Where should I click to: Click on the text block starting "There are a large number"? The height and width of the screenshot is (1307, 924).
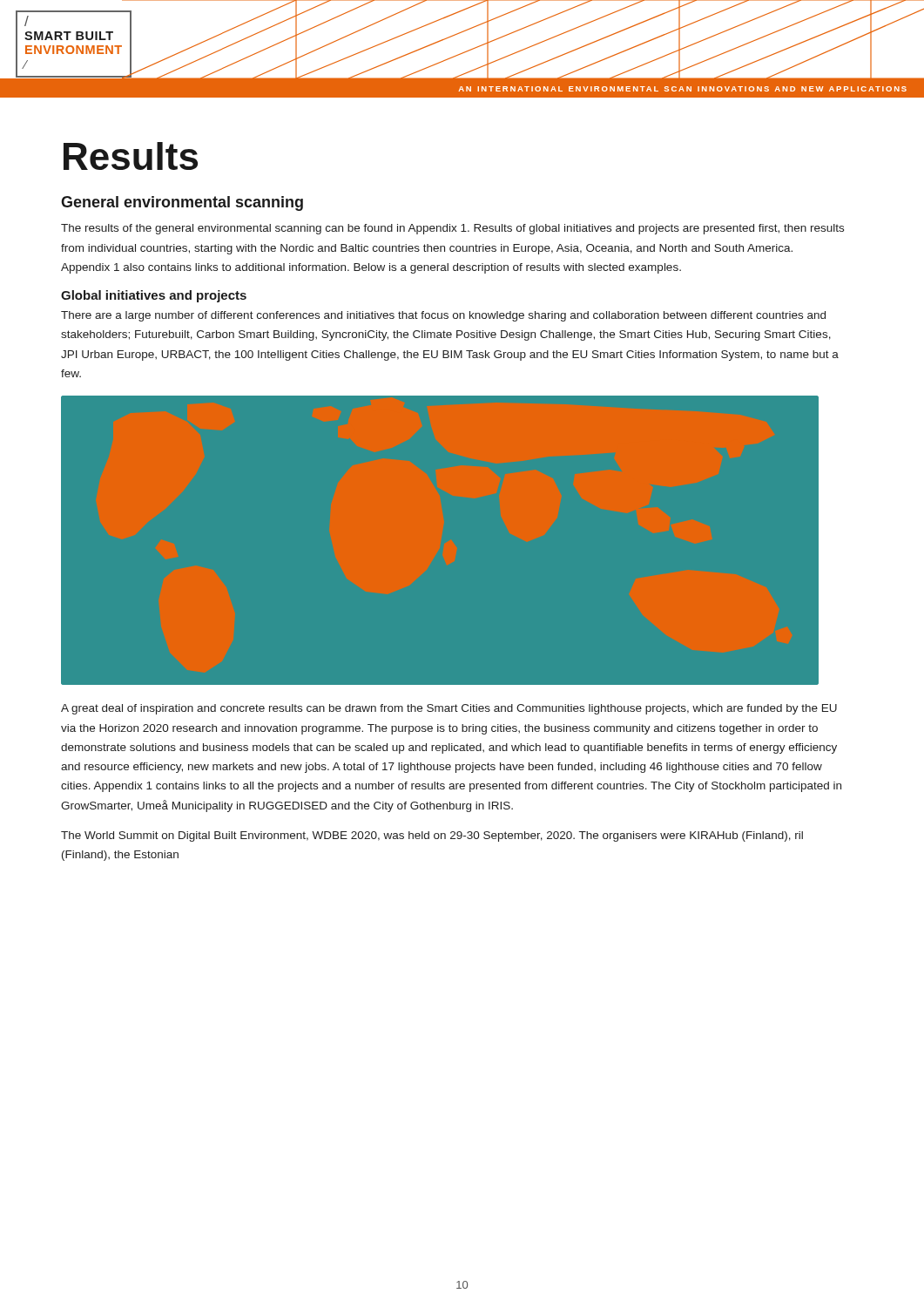453,345
